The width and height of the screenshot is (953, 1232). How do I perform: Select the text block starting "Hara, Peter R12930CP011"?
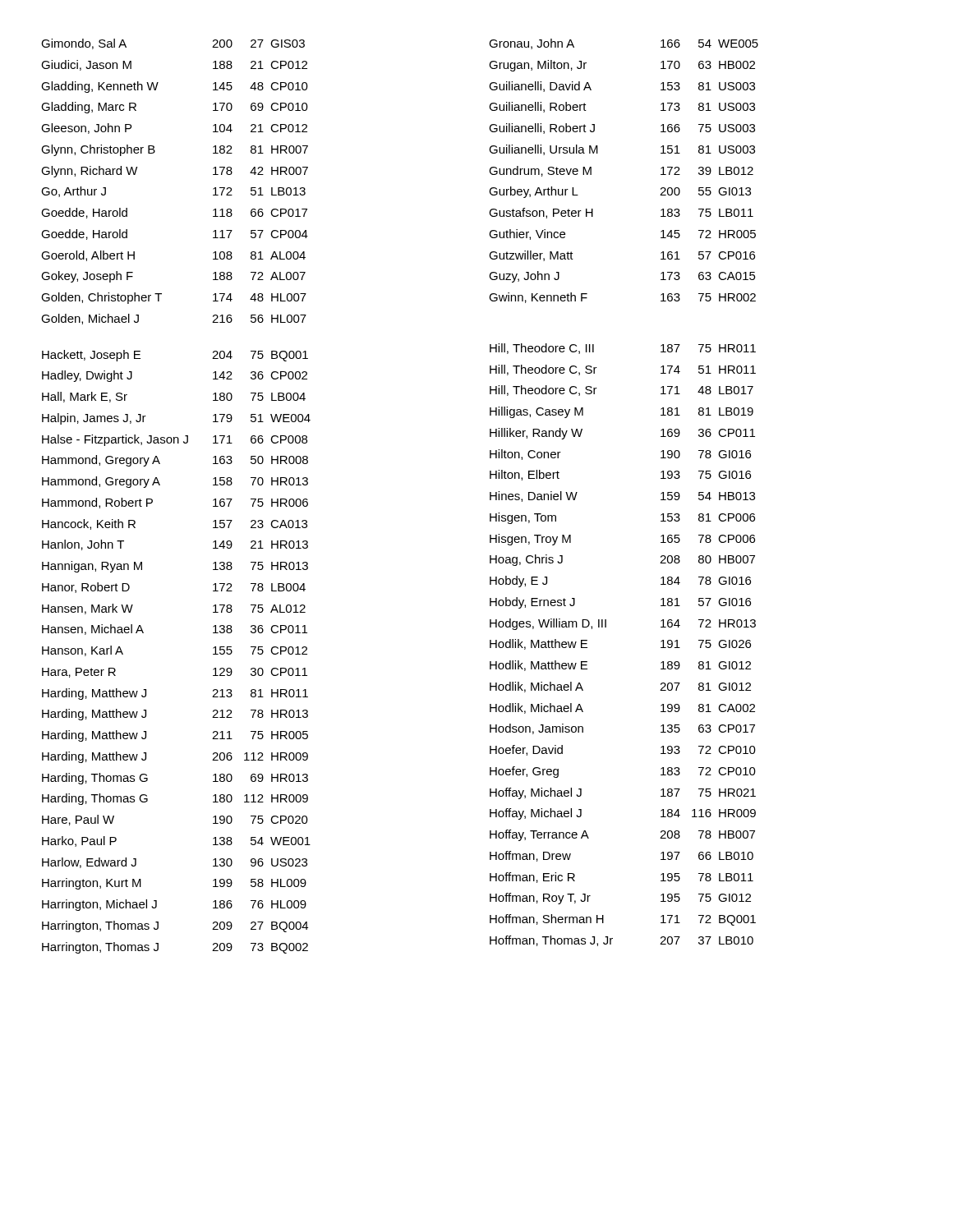(x=78, y=672)
